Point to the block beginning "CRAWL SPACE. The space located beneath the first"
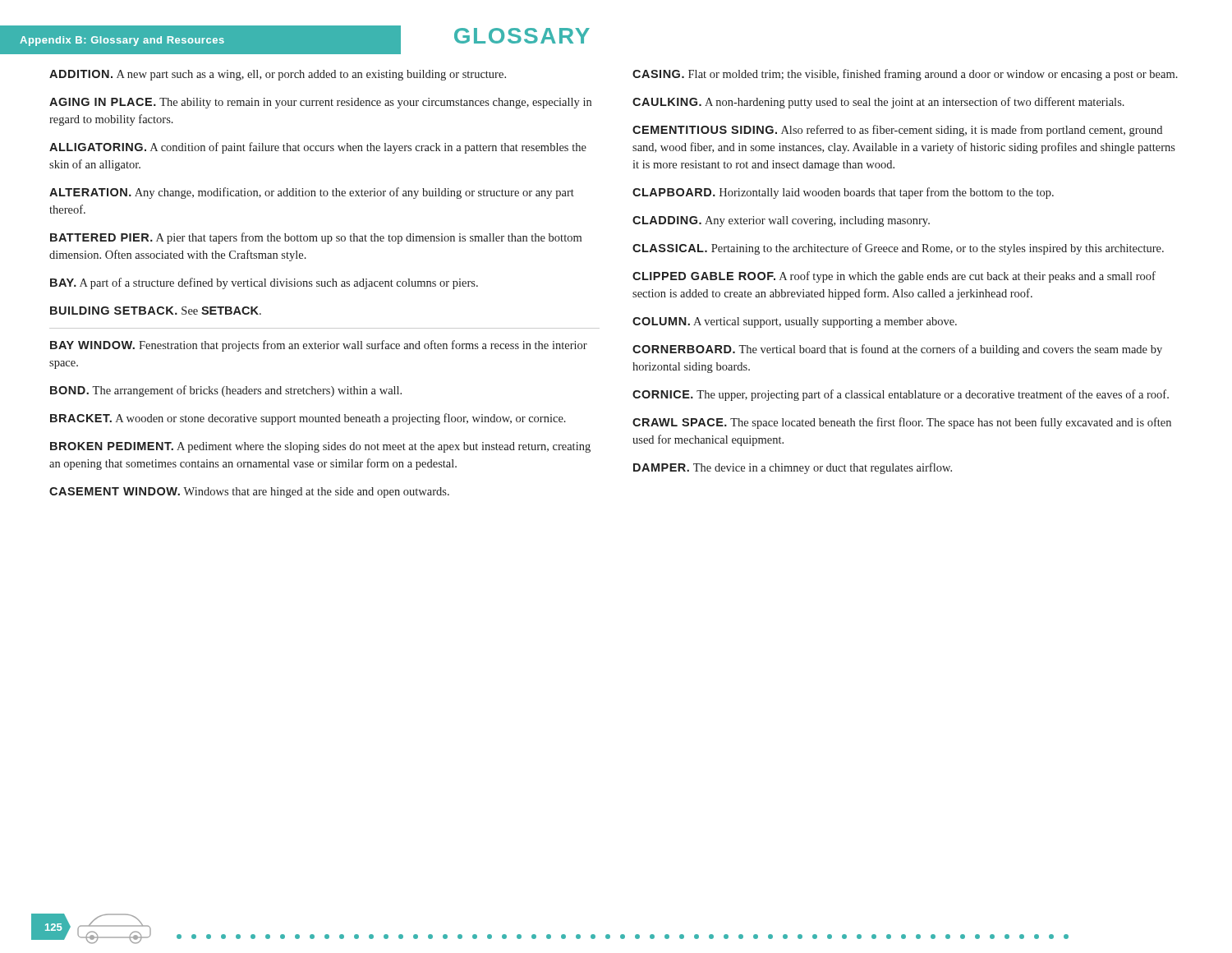The height and width of the screenshot is (953, 1232). 902,431
